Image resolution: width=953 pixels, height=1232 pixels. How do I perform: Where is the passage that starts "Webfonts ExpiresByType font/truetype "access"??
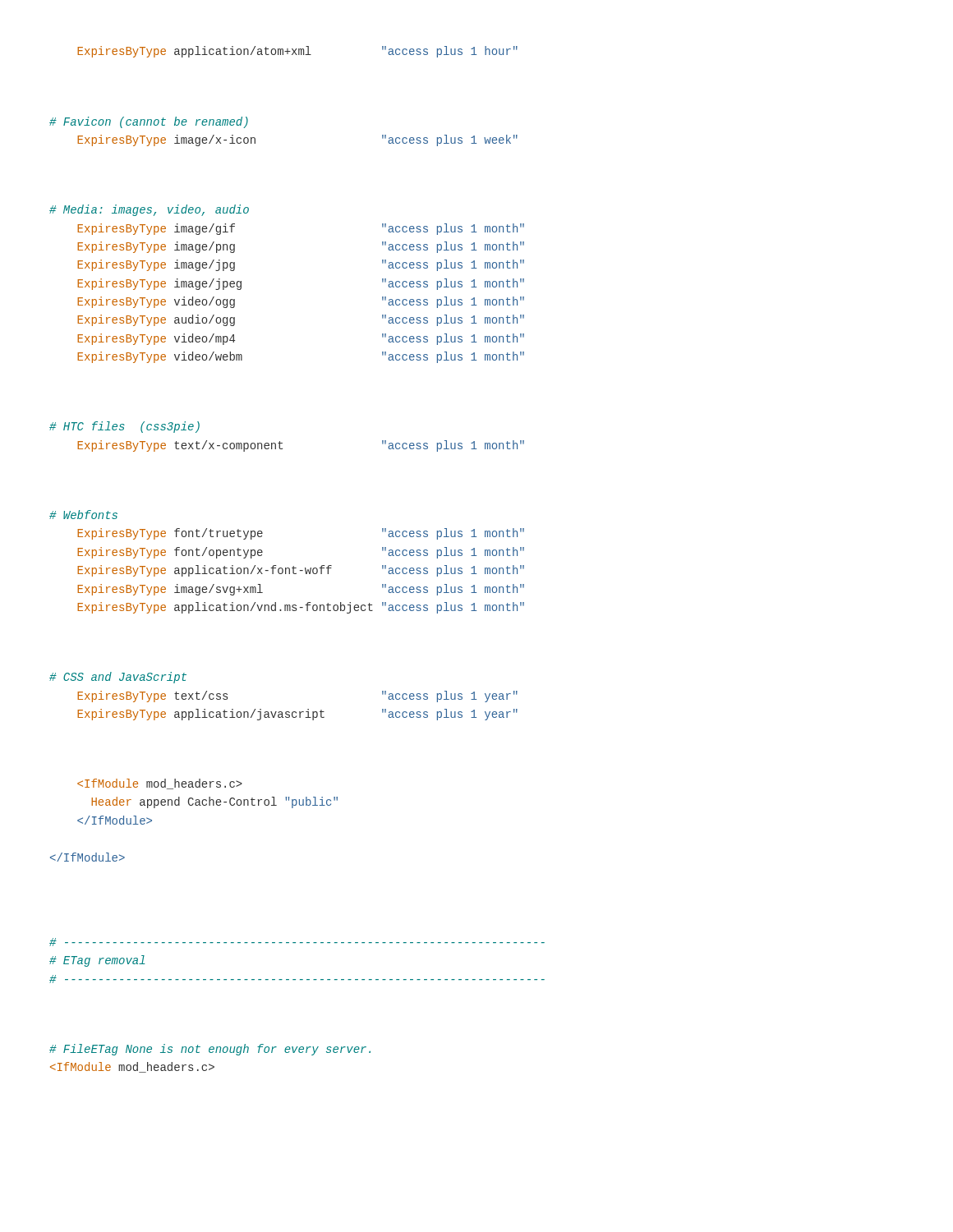(287, 571)
